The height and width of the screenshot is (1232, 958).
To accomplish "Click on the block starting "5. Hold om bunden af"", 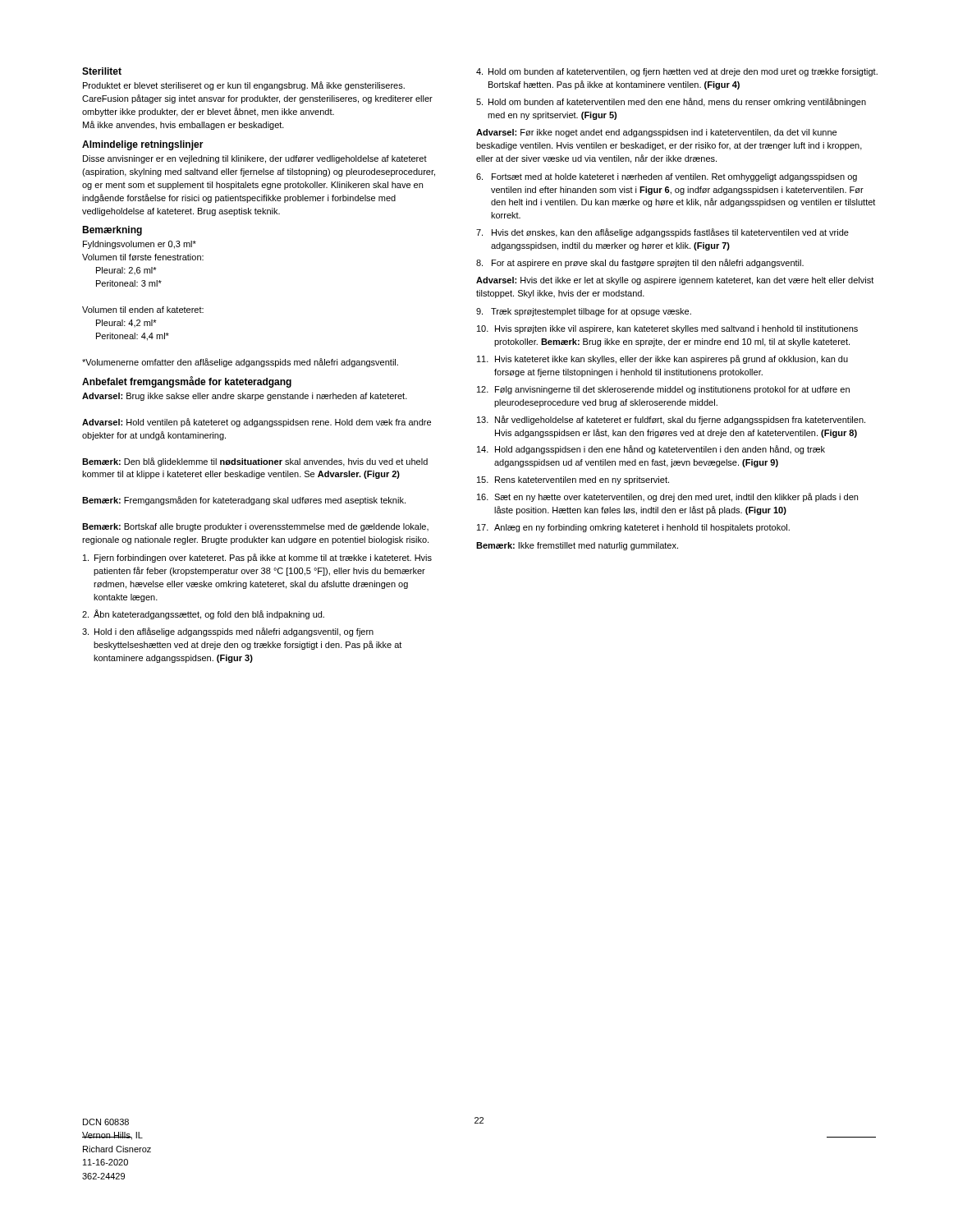I will tap(677, 109).
